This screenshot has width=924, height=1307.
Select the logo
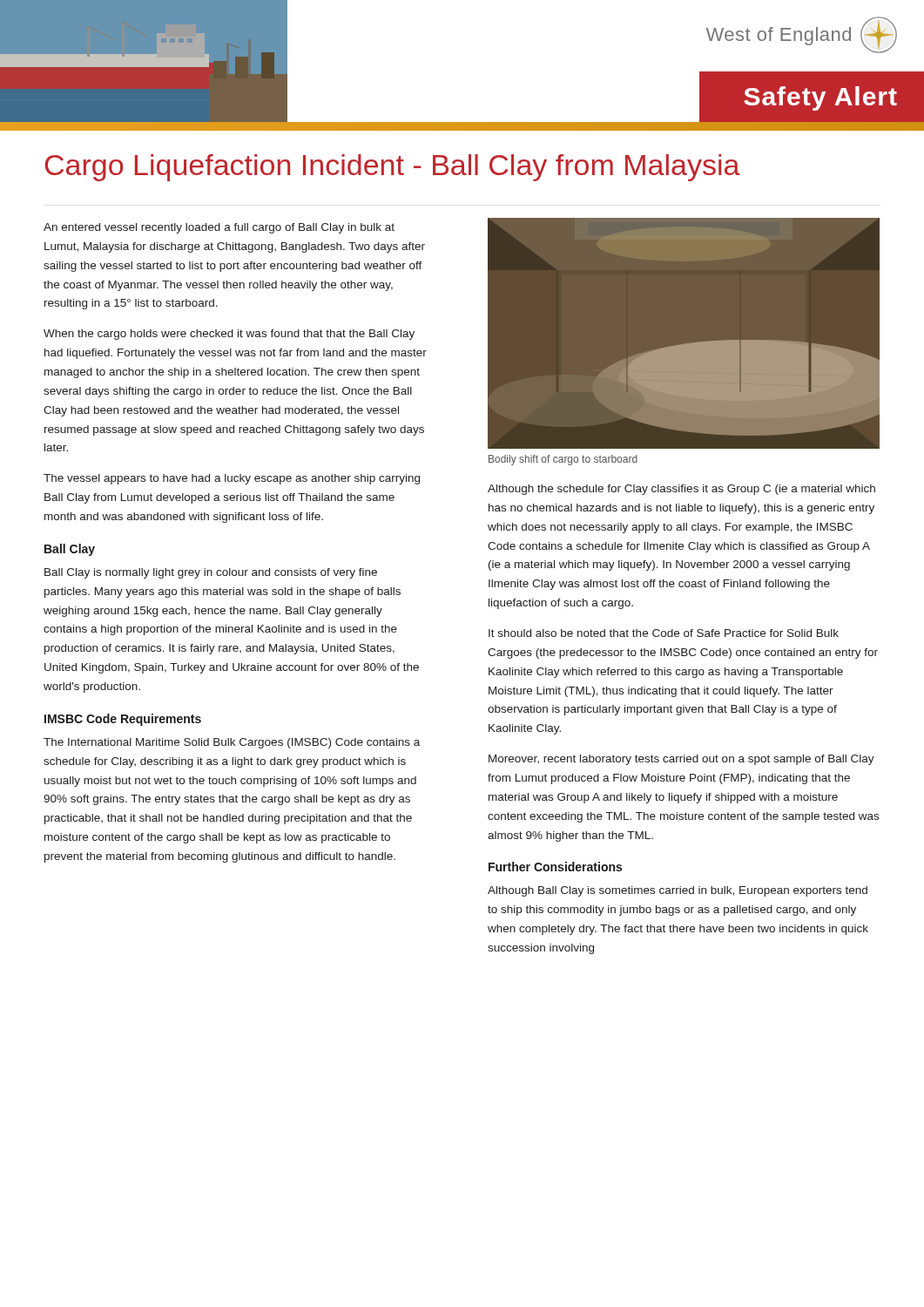(802, 35)
